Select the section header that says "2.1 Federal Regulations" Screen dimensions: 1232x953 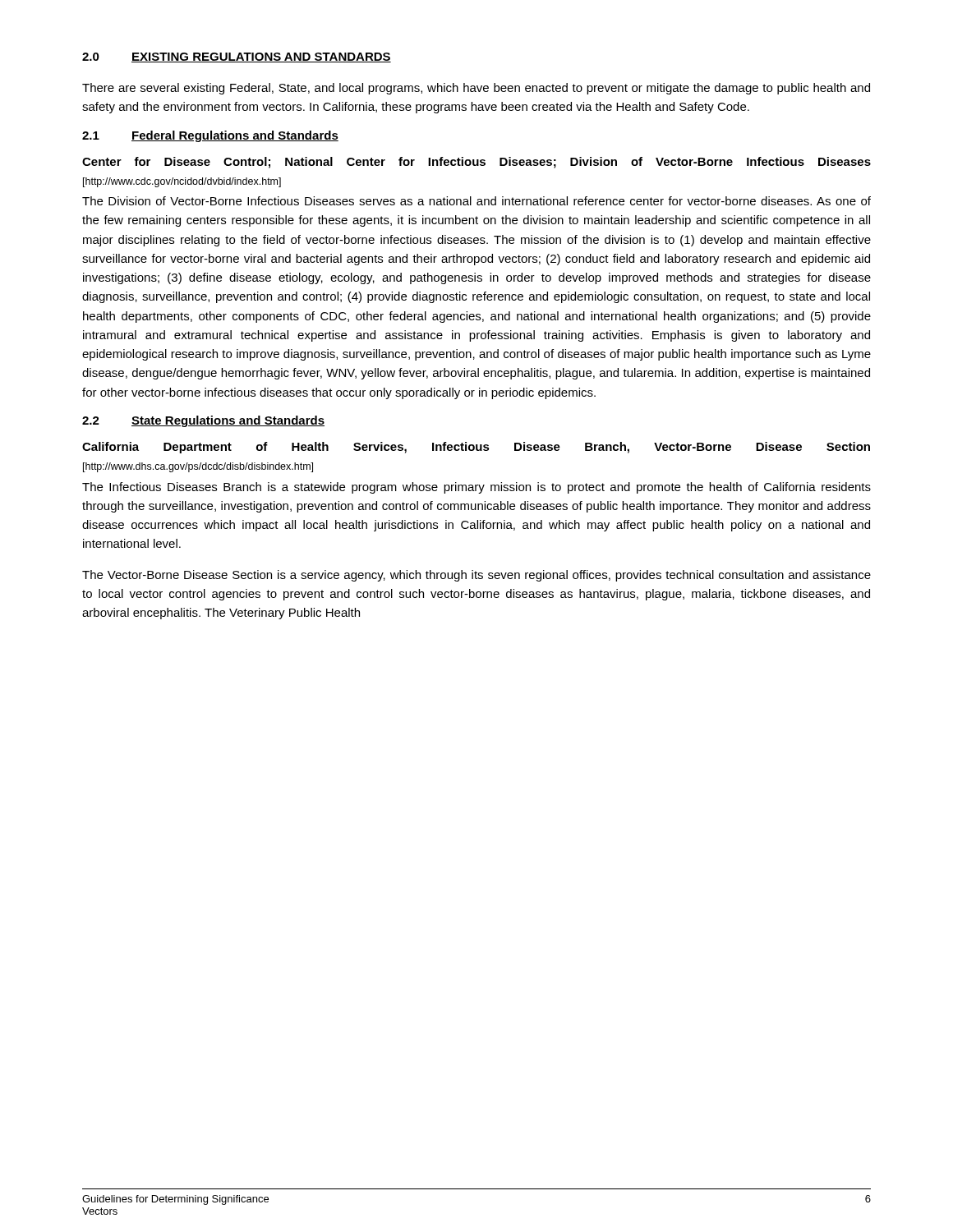[210, 135]
